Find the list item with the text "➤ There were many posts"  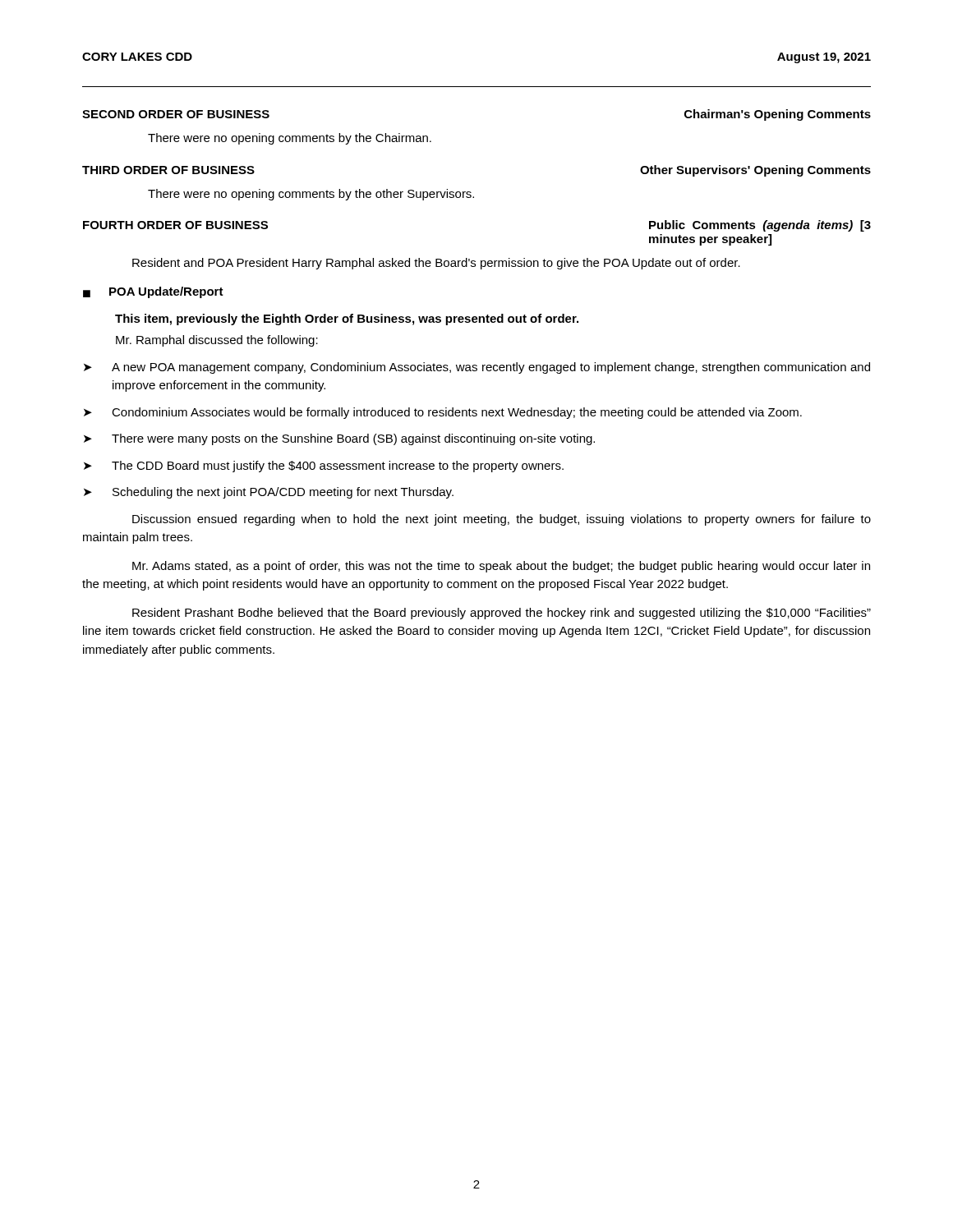[x=476, y=439]
